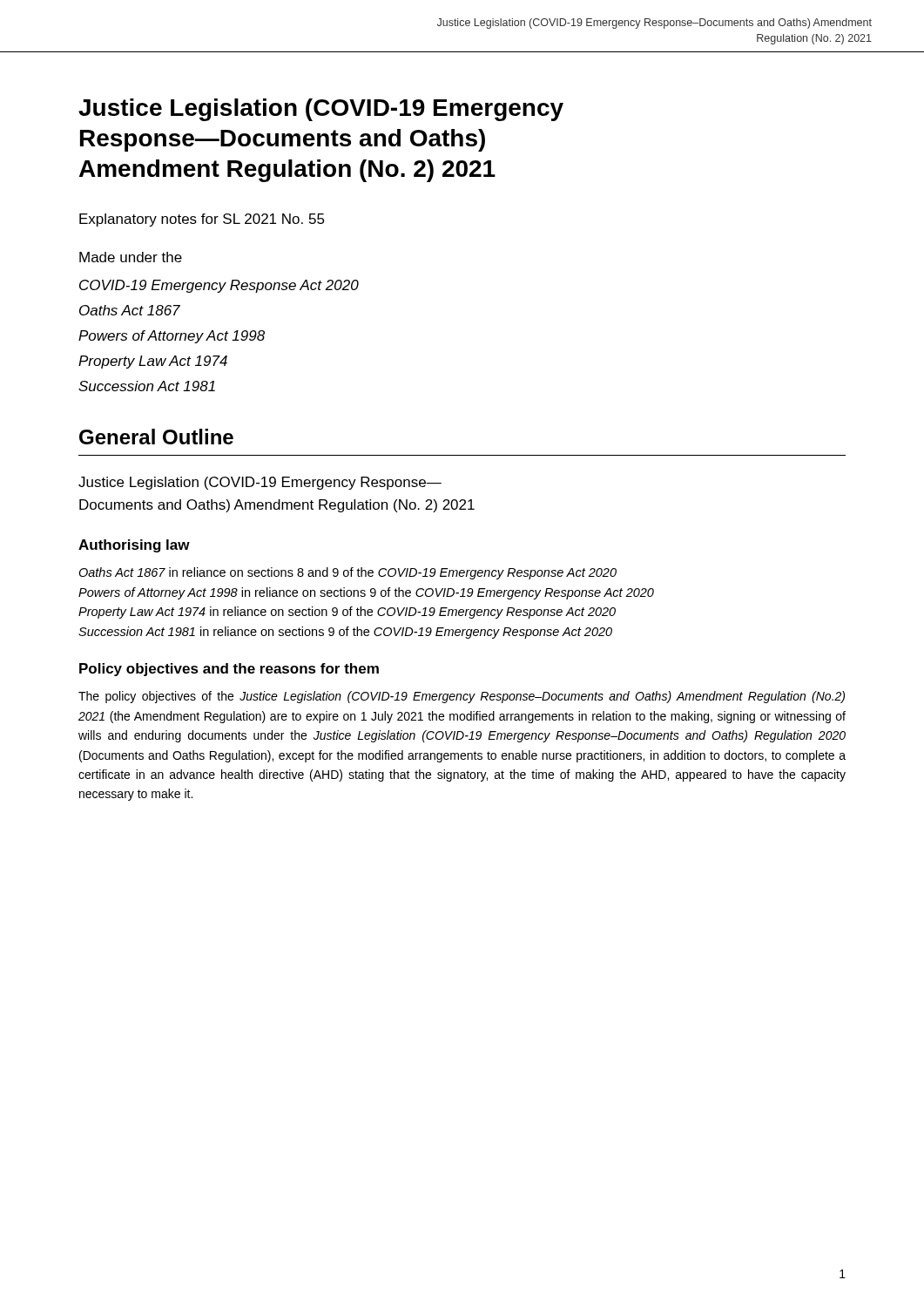The image size is (924, 1307).
Task: Locate the block starting "Made under the"
Action: pos(130,257)
